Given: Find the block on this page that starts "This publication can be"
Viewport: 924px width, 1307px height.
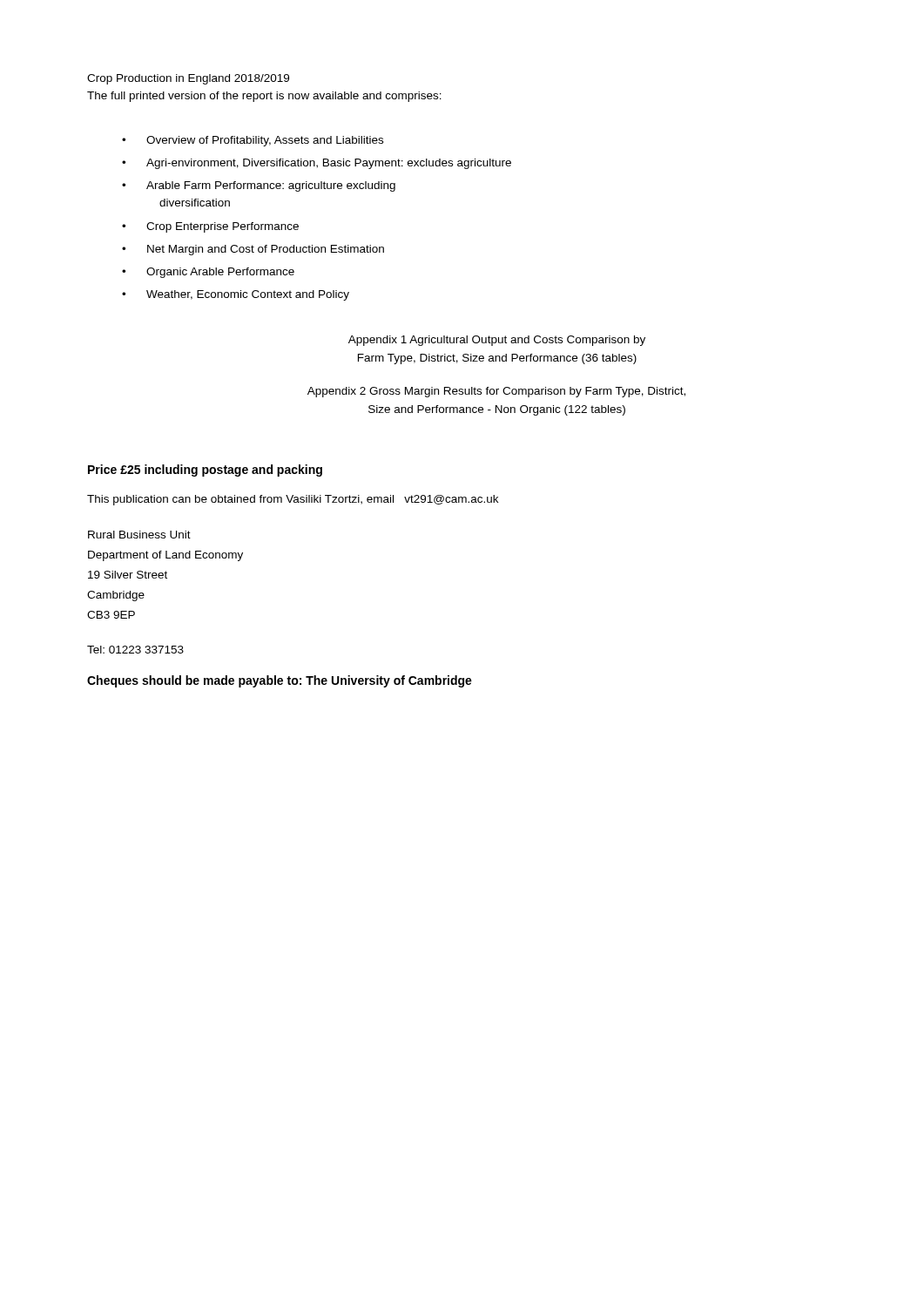Looking at the screenshot, I should [x=293, y=499].
